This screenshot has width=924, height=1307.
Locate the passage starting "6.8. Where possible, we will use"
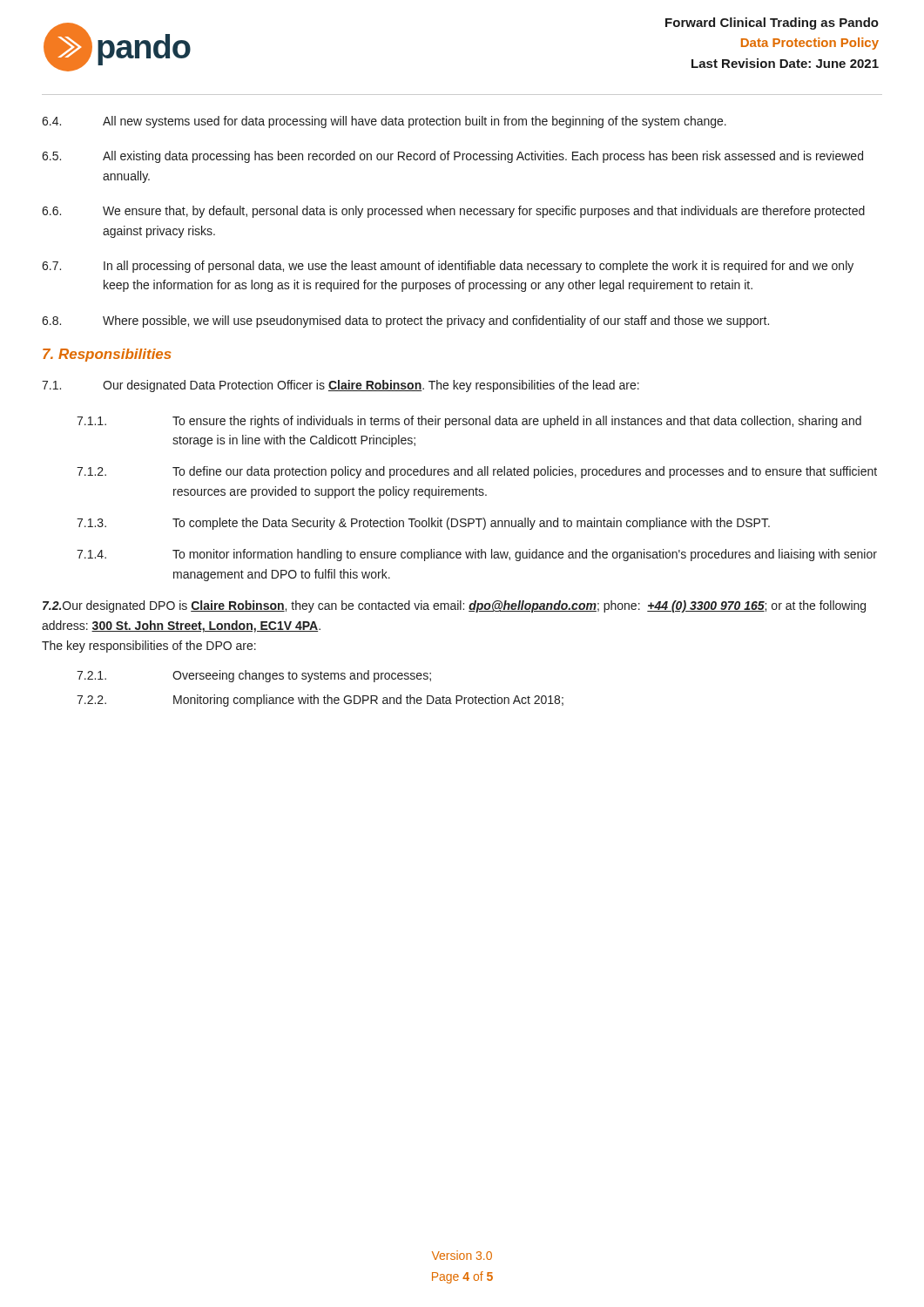(462, 321)
